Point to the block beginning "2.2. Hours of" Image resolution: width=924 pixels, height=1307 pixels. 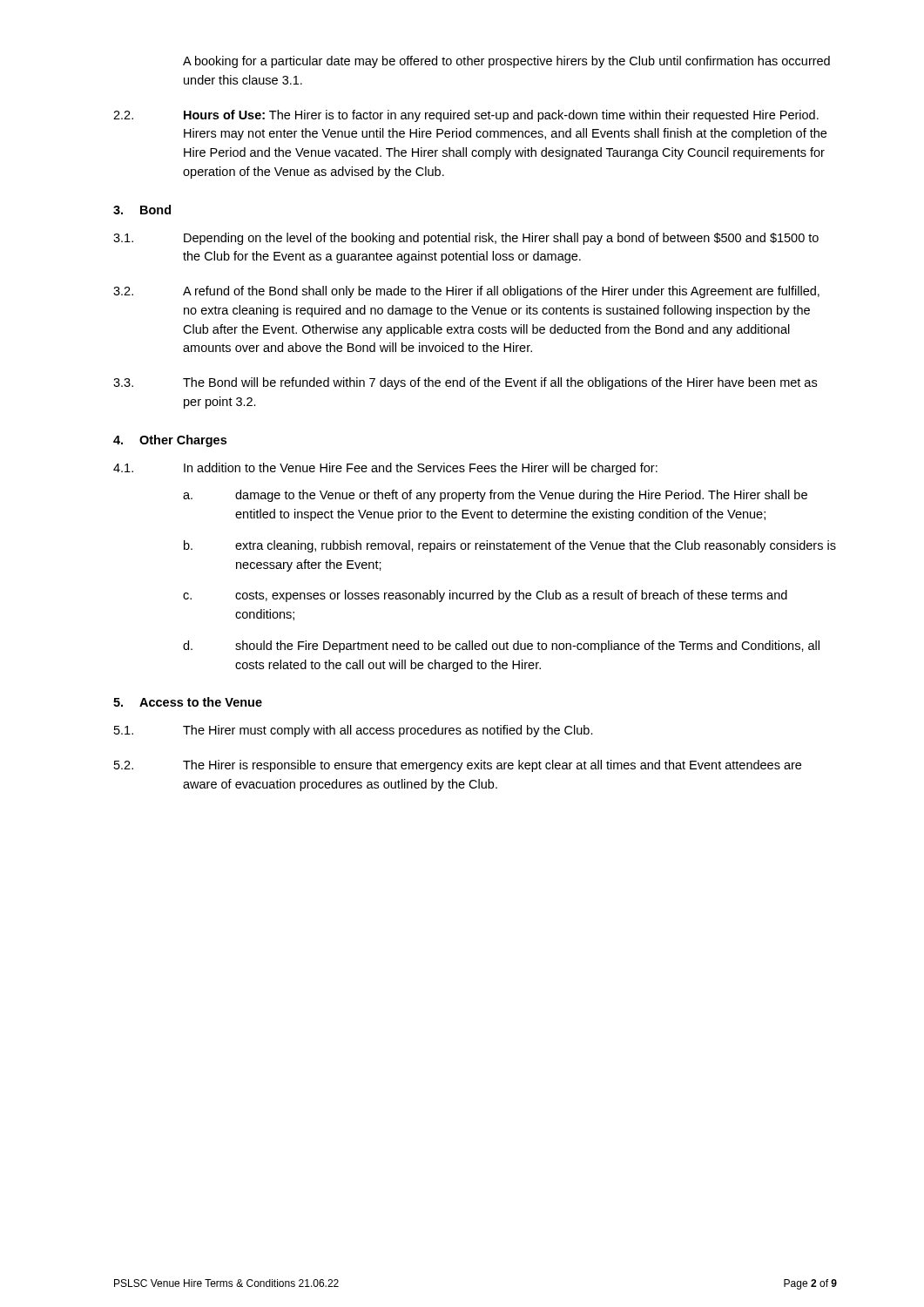(x=475, y=144)
